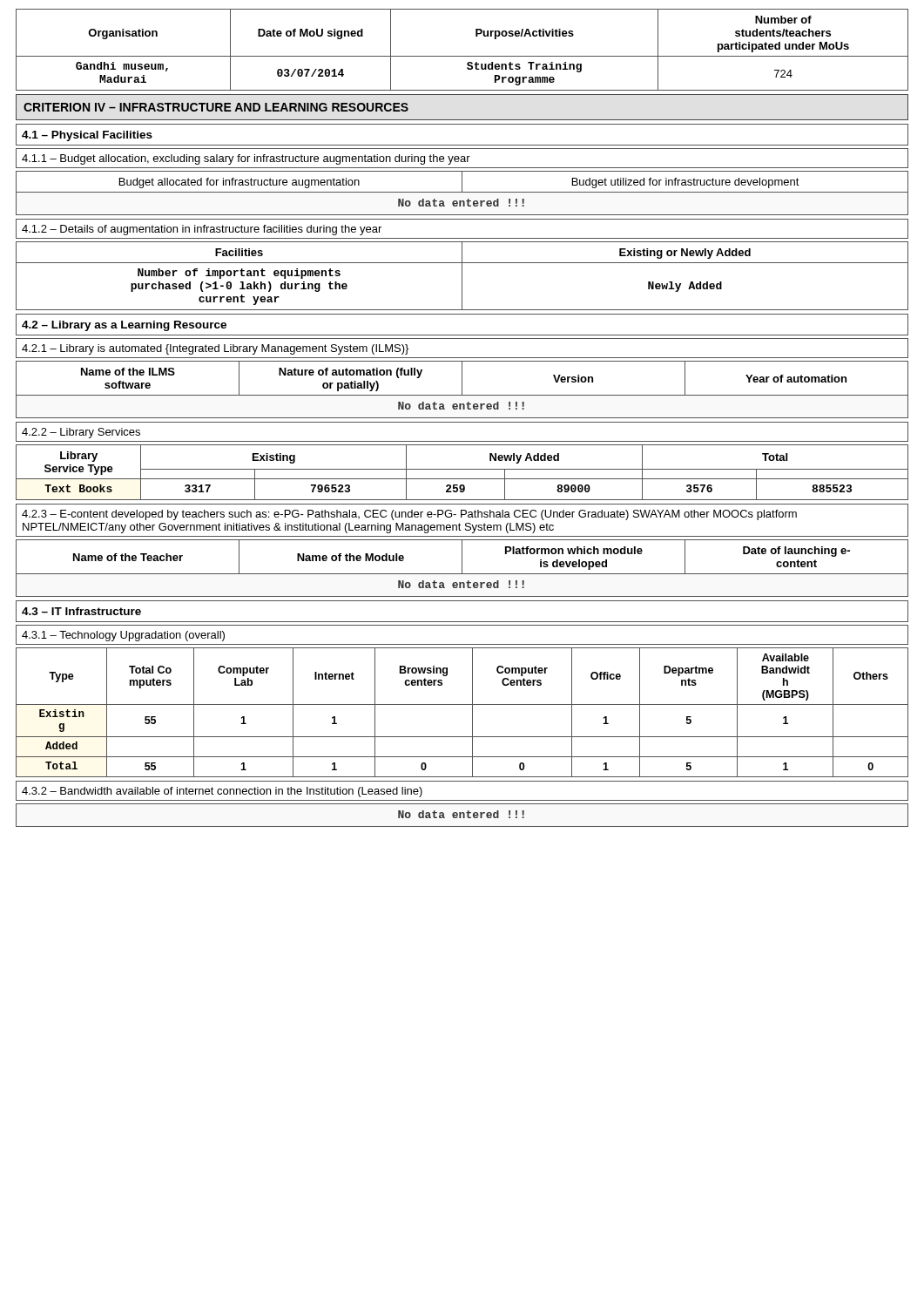Point to the section header beginning "CRITERION IV – INFRASTRUCTURE AND"
This screenshot has height=1307, width=924.
pos(216,107)
